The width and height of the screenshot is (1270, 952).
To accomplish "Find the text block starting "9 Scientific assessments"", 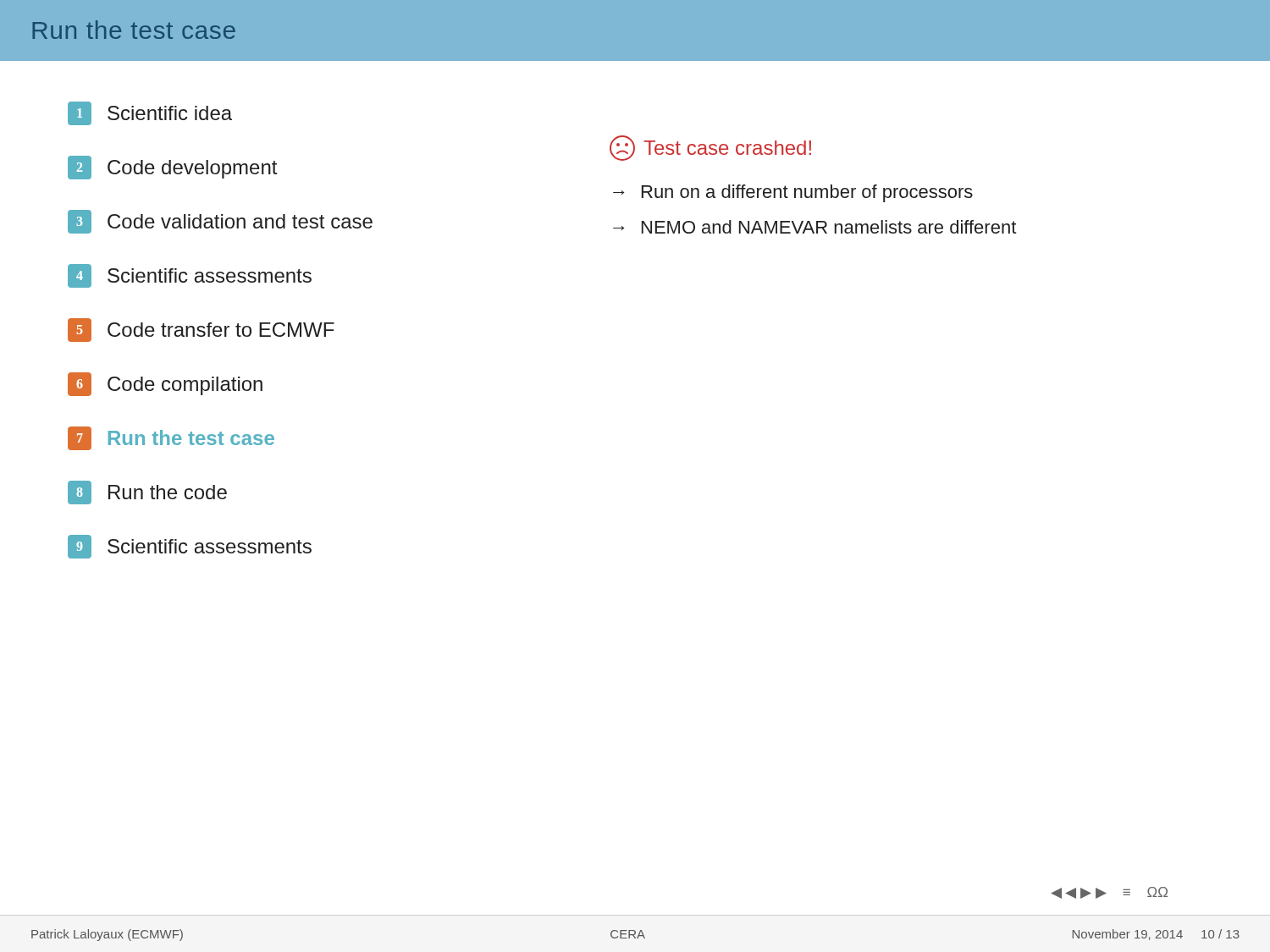I will pyautogui.click(x=190, y=547).
